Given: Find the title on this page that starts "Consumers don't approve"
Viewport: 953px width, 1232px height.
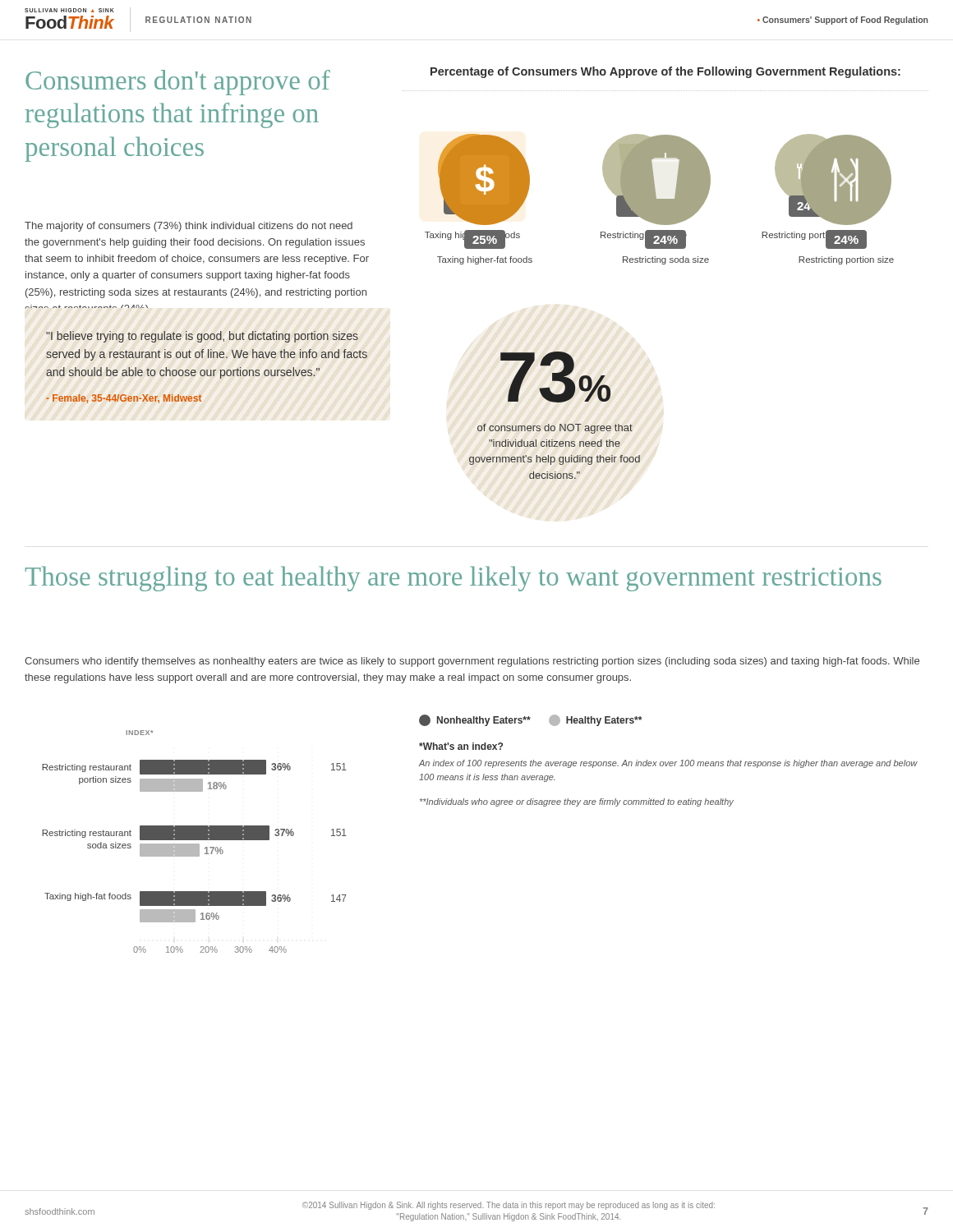Looking at the screenshot, I should (197, 114).
